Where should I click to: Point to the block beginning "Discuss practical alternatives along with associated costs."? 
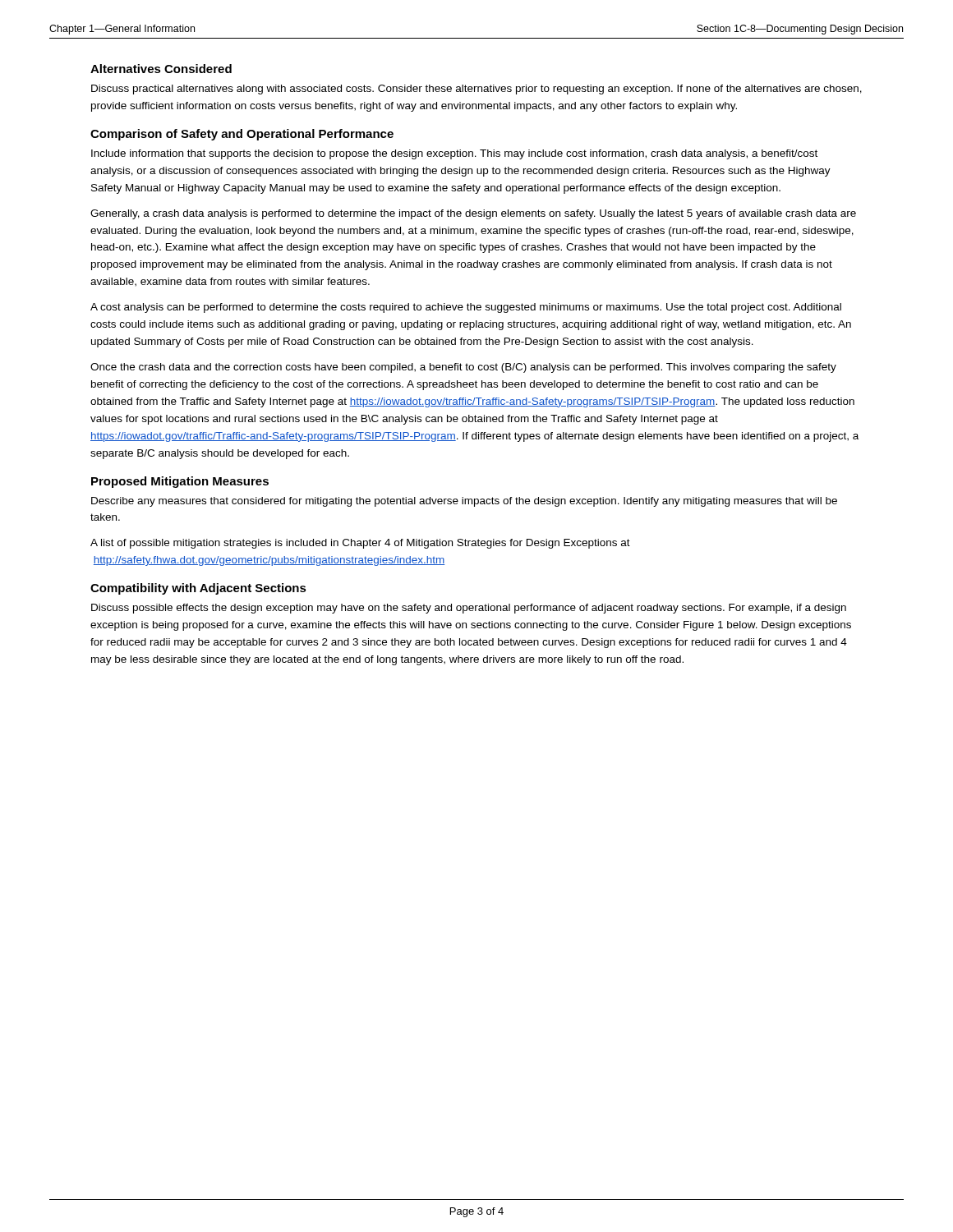476,97
